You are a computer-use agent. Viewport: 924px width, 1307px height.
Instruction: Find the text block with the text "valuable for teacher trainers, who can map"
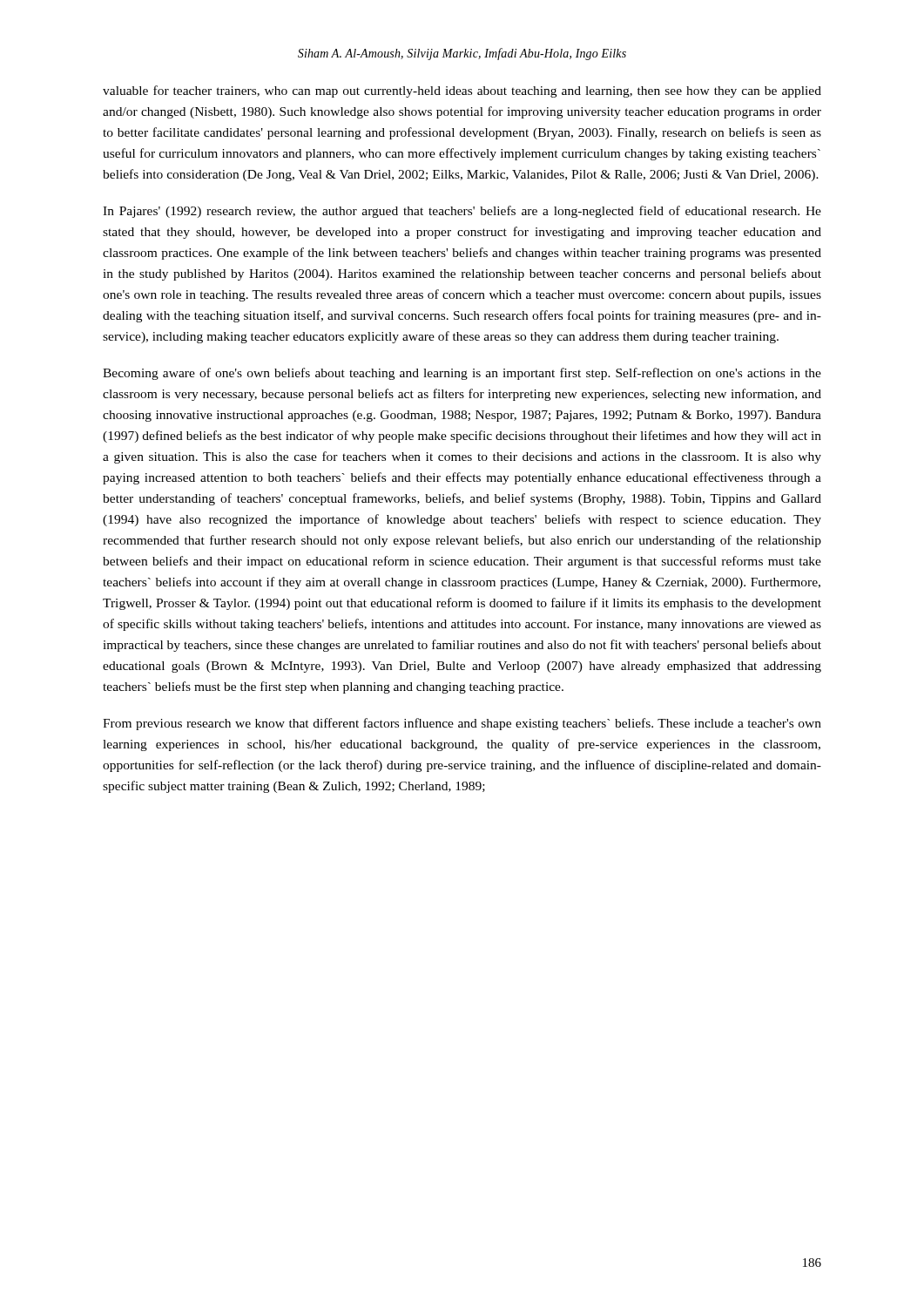[462, 132]
